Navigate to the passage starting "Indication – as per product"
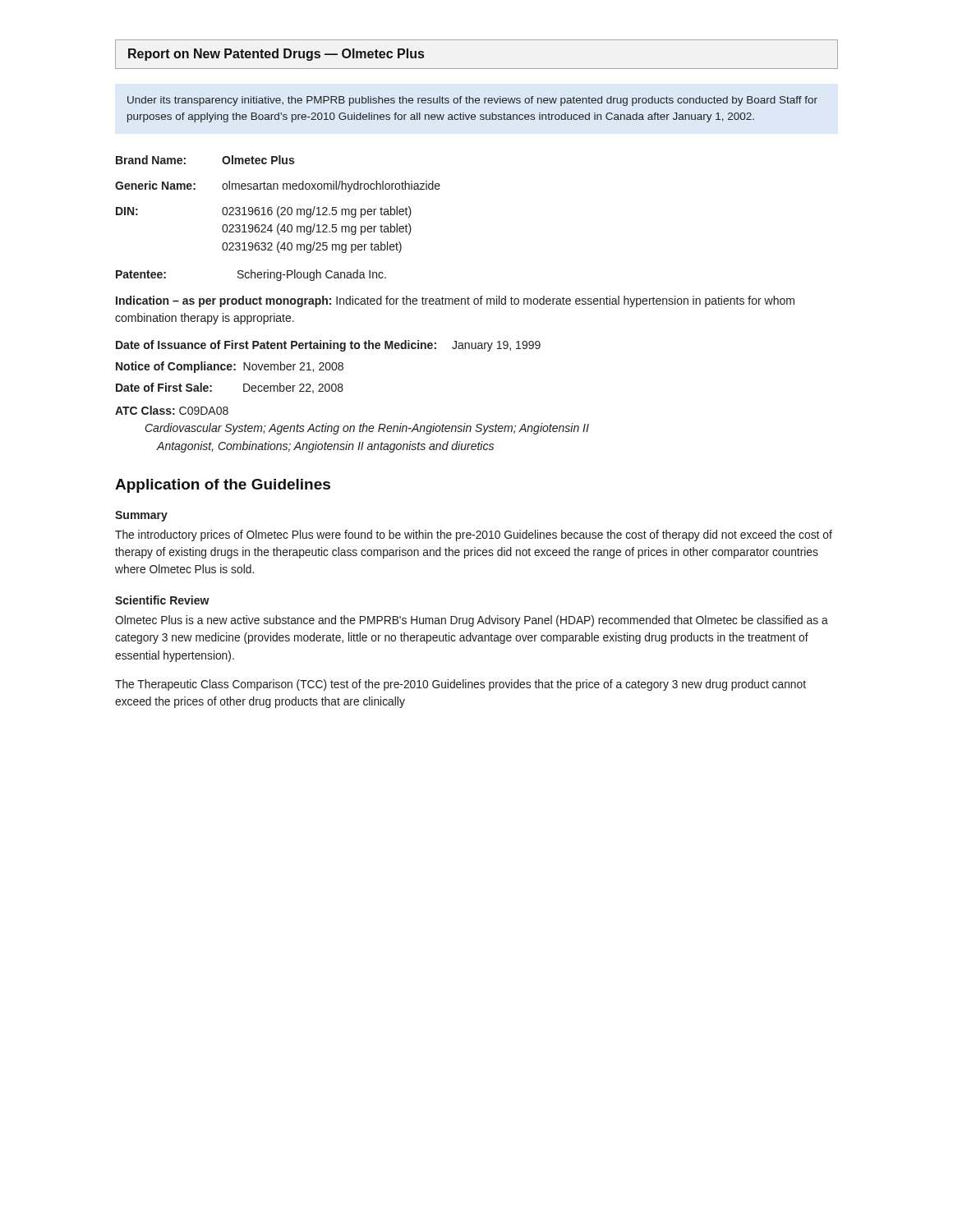 (455, 309)
